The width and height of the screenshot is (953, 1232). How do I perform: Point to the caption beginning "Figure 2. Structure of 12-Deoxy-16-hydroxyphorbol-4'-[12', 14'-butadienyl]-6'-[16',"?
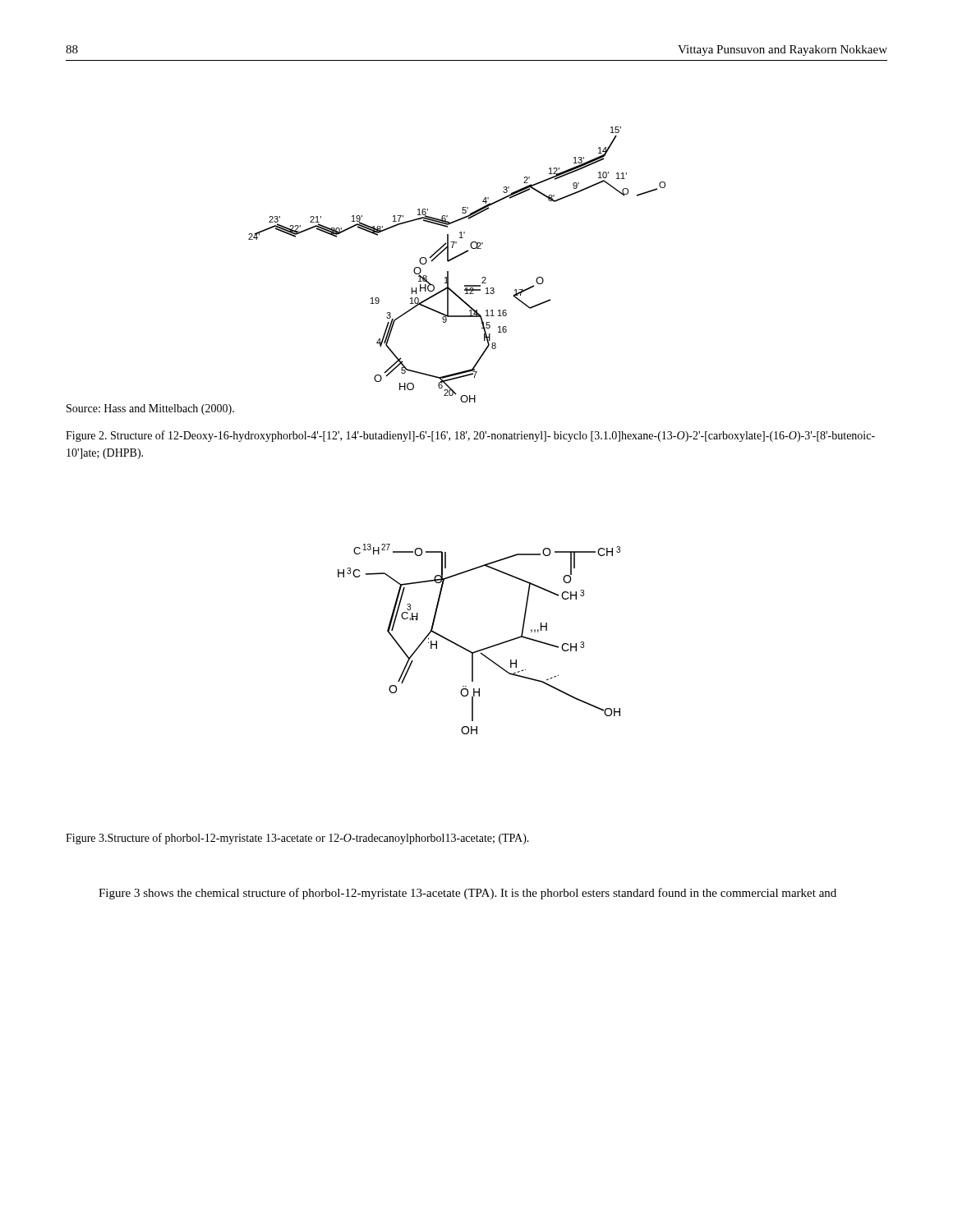[470, 444]
